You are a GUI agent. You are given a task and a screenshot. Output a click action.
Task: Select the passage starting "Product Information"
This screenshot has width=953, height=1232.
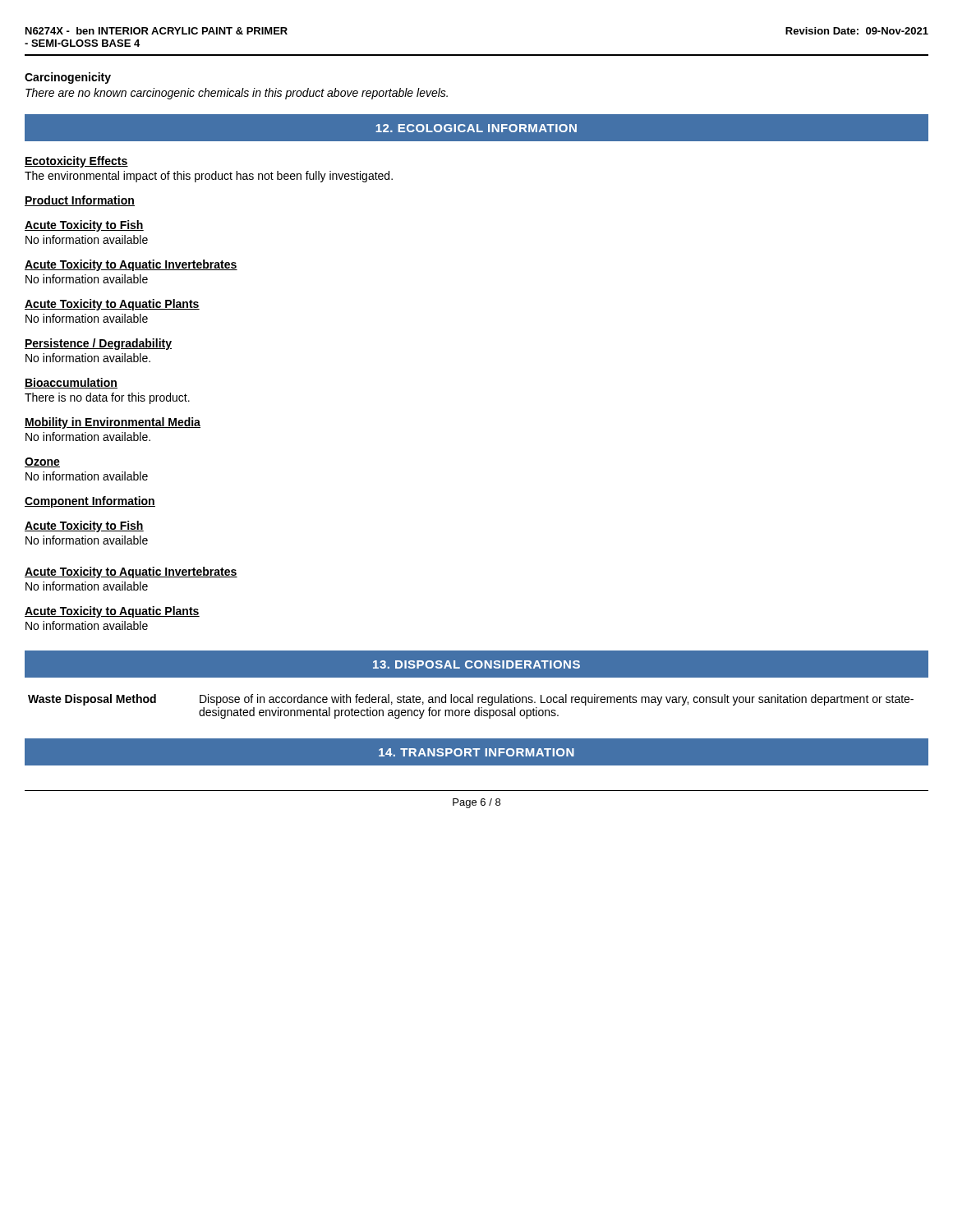(80, 200)
